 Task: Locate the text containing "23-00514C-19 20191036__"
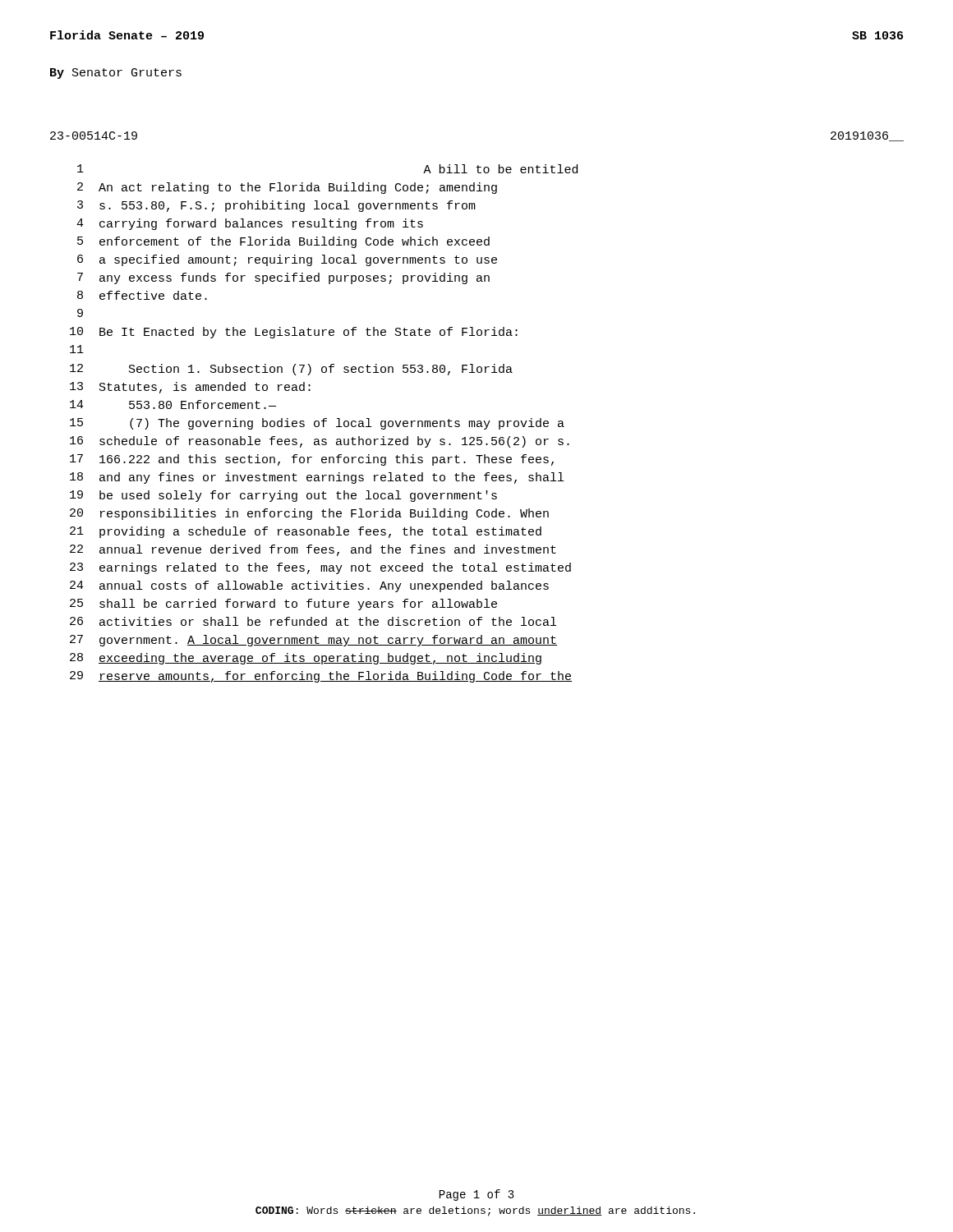tap(90, 135)
